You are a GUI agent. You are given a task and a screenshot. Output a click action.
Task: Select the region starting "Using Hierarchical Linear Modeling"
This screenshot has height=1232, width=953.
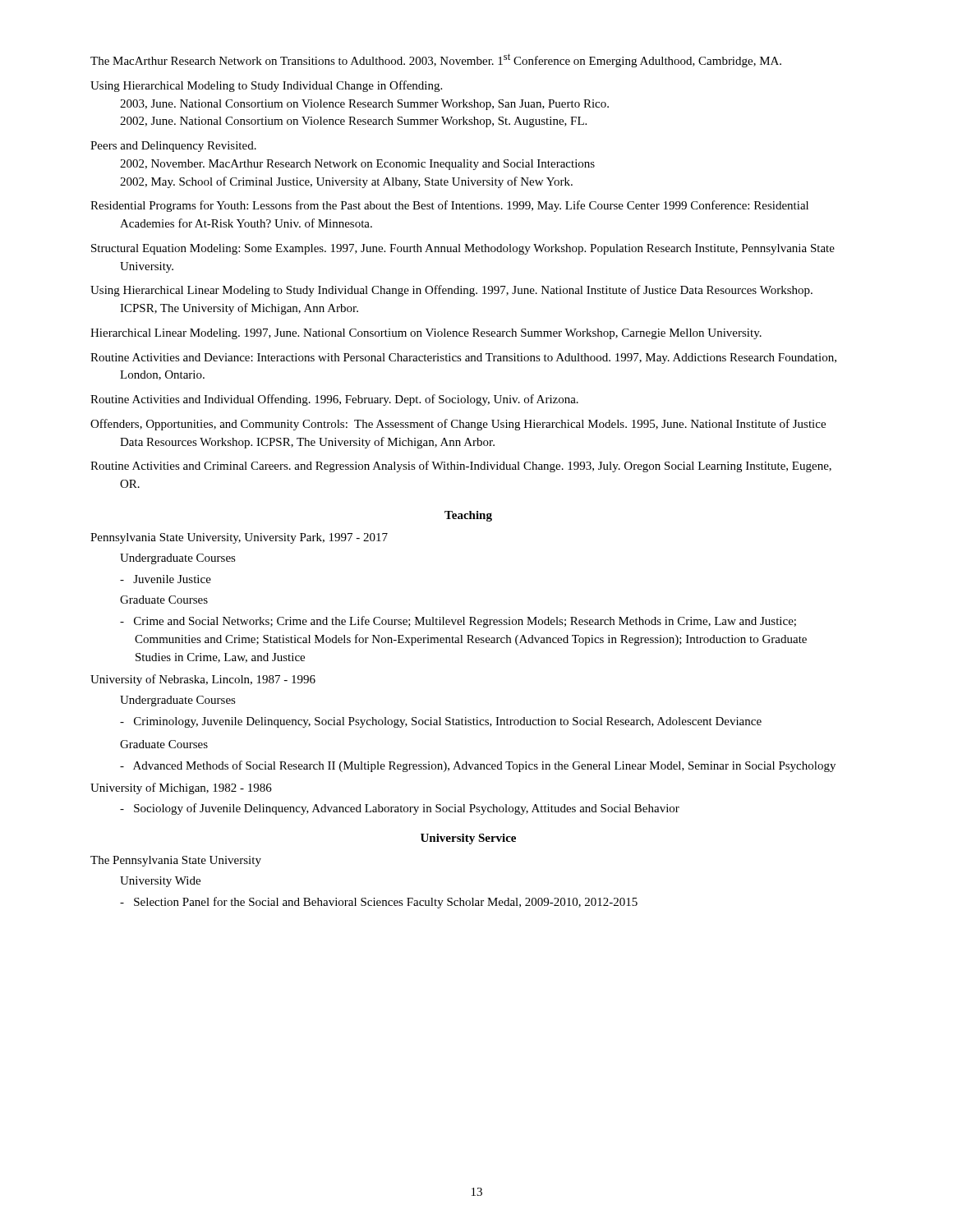[452, 299]
